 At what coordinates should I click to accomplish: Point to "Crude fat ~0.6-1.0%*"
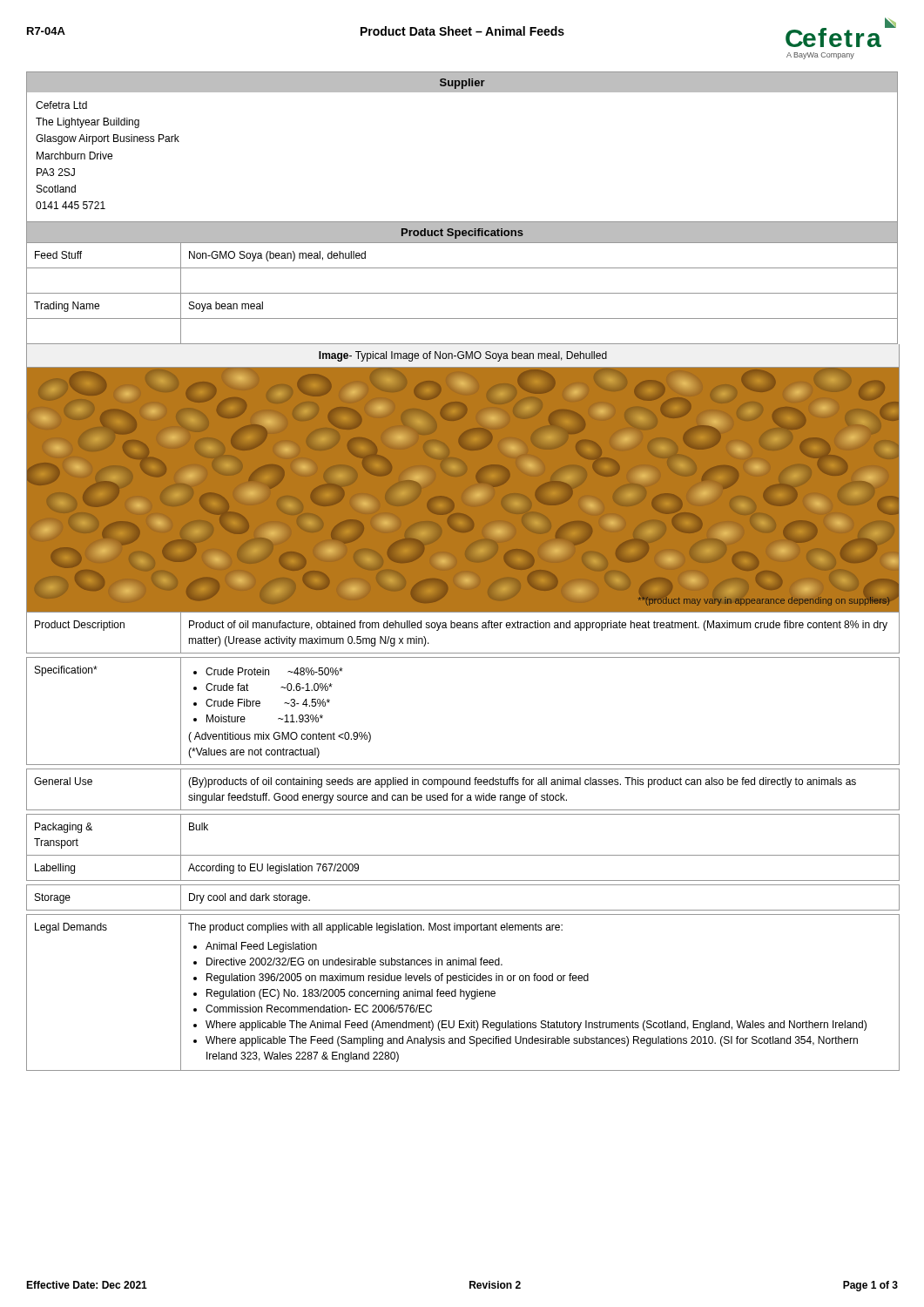point(269,688)
